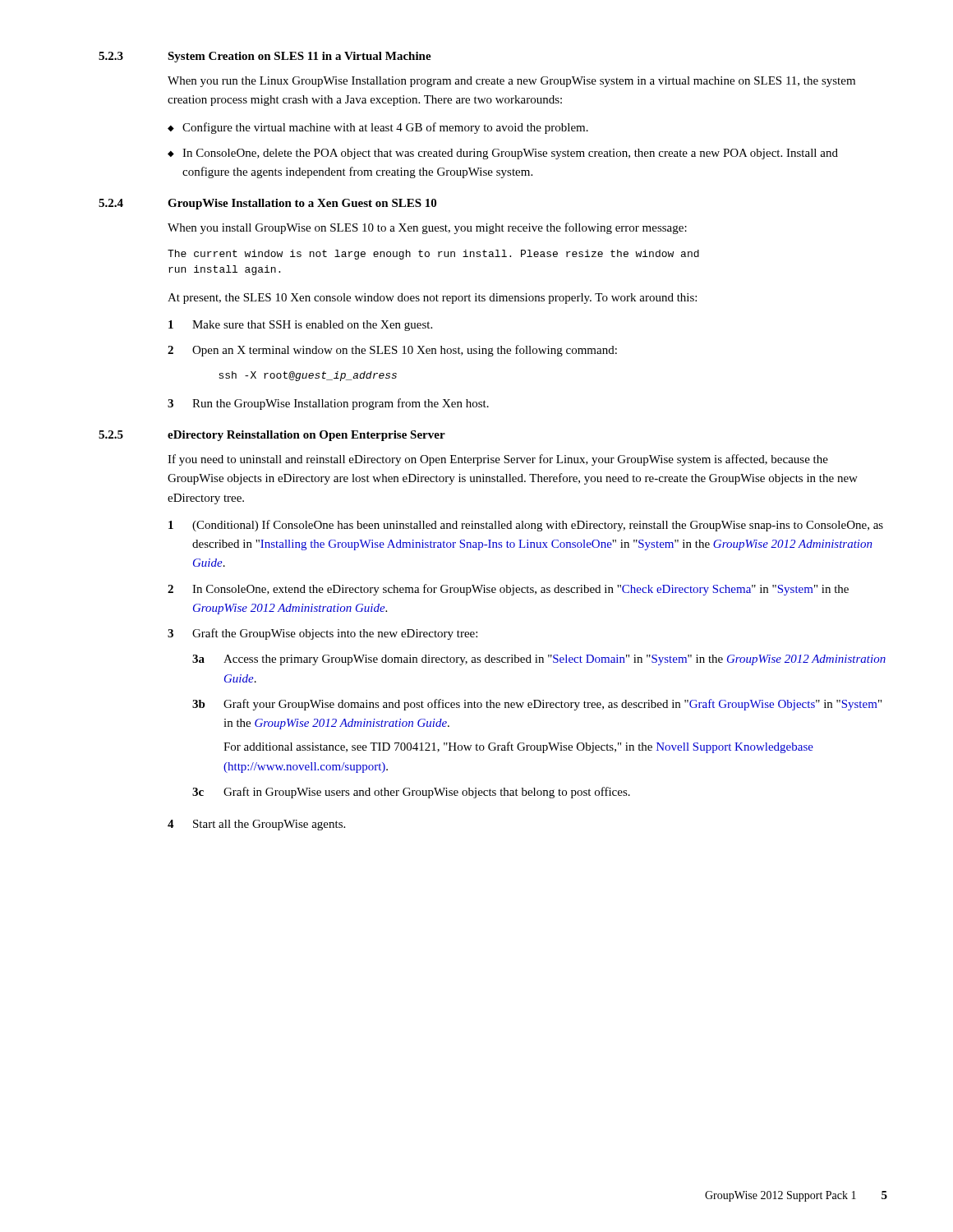Point to the block beginning "3b Graft your GroupWise domains and post"
Screen dimensions: 1232x953
[540, 735]
